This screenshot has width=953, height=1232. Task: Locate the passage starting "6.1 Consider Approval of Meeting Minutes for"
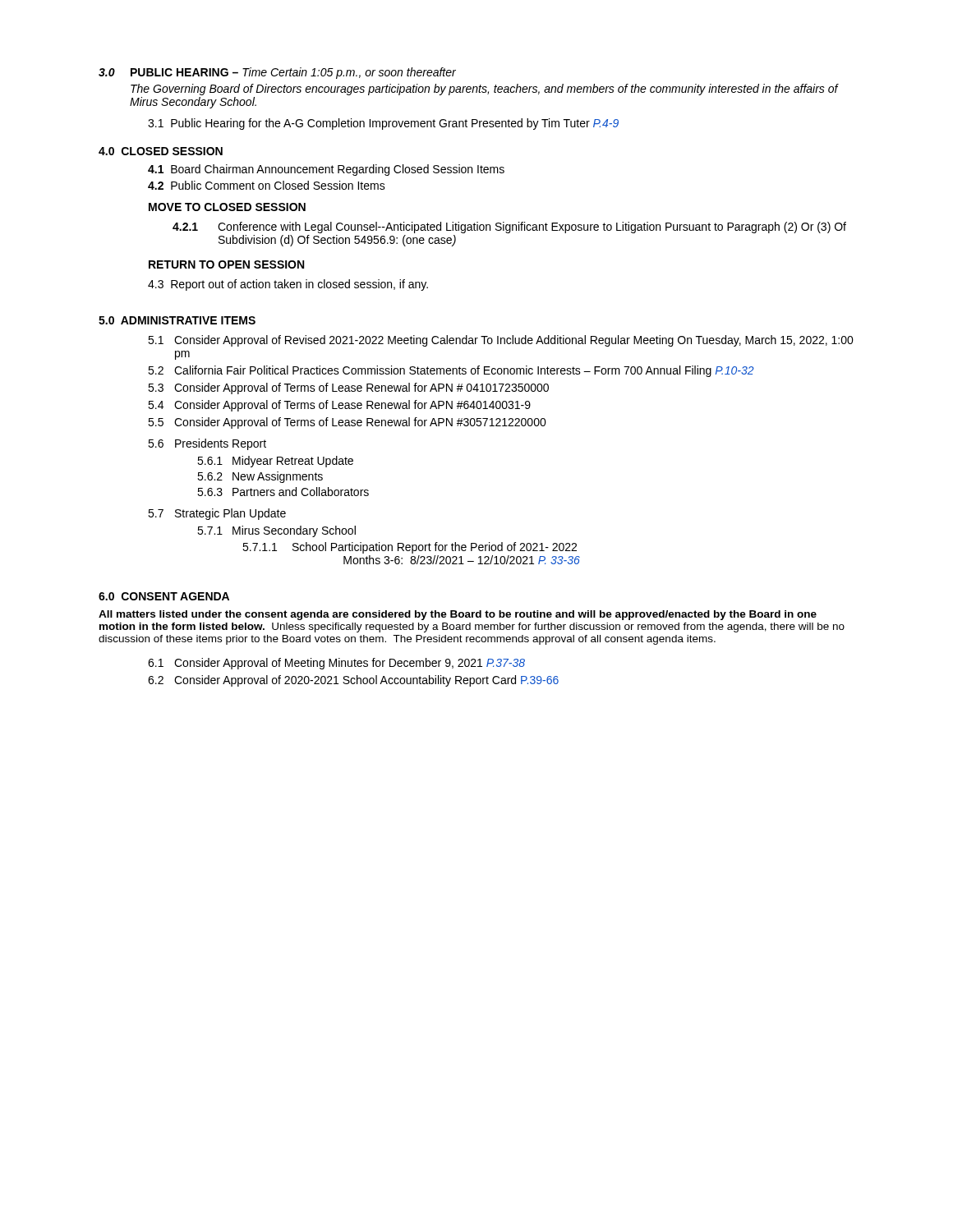pos(336,663)
